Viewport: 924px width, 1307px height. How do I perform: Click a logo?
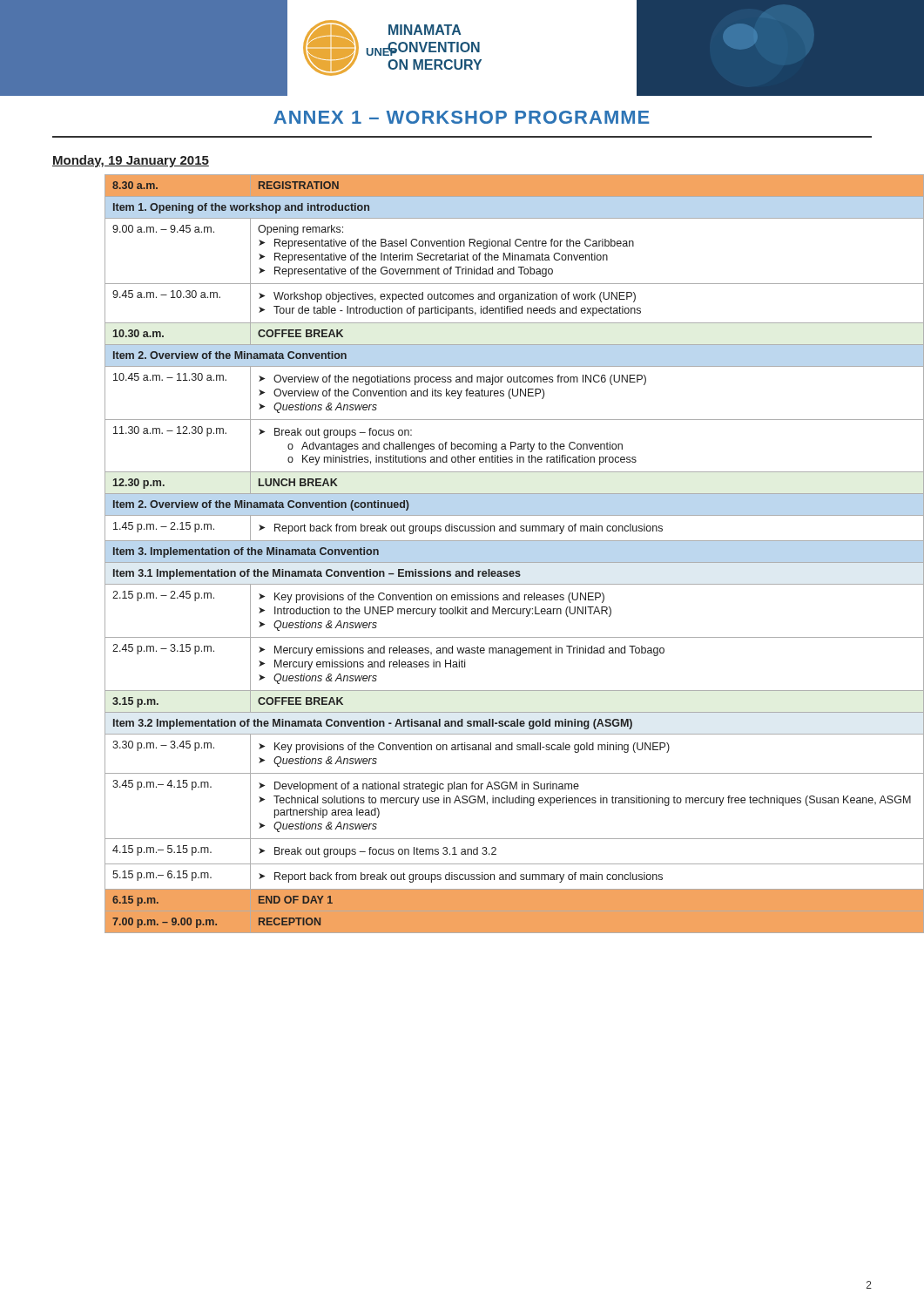coord(462,48)
